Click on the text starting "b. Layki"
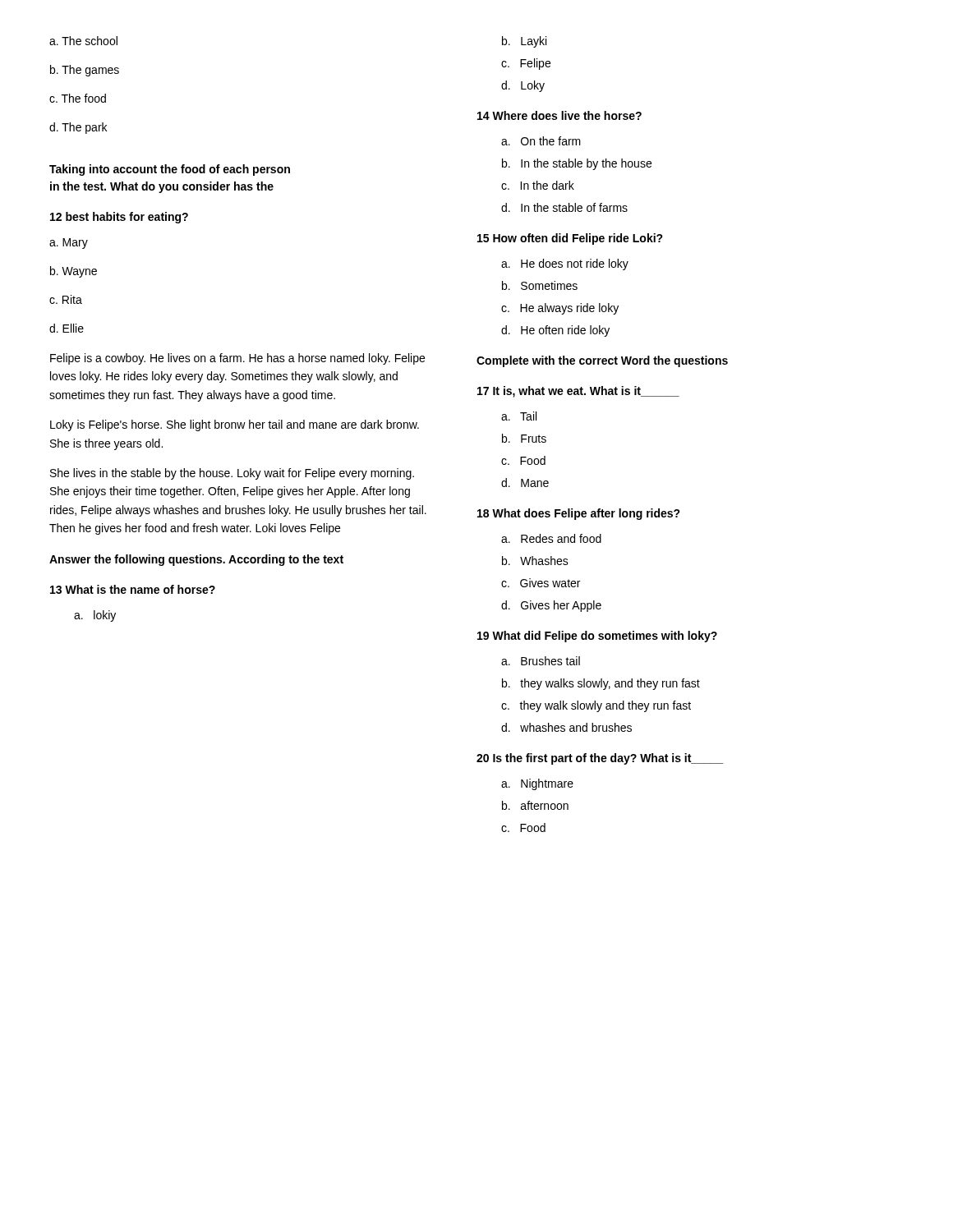The image size is (953, 1232). click(524, 41)
